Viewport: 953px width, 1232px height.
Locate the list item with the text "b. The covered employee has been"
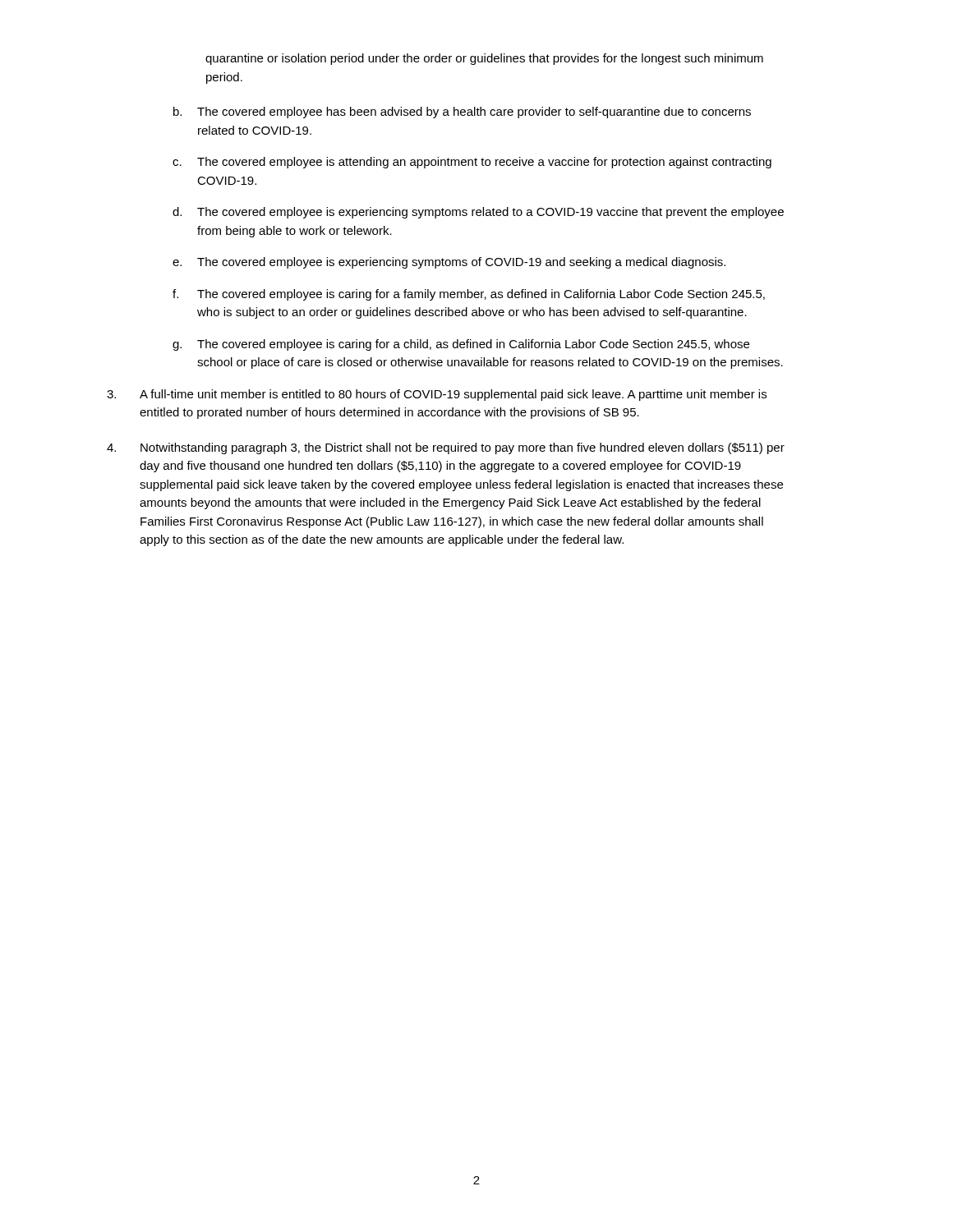point(481,121)
